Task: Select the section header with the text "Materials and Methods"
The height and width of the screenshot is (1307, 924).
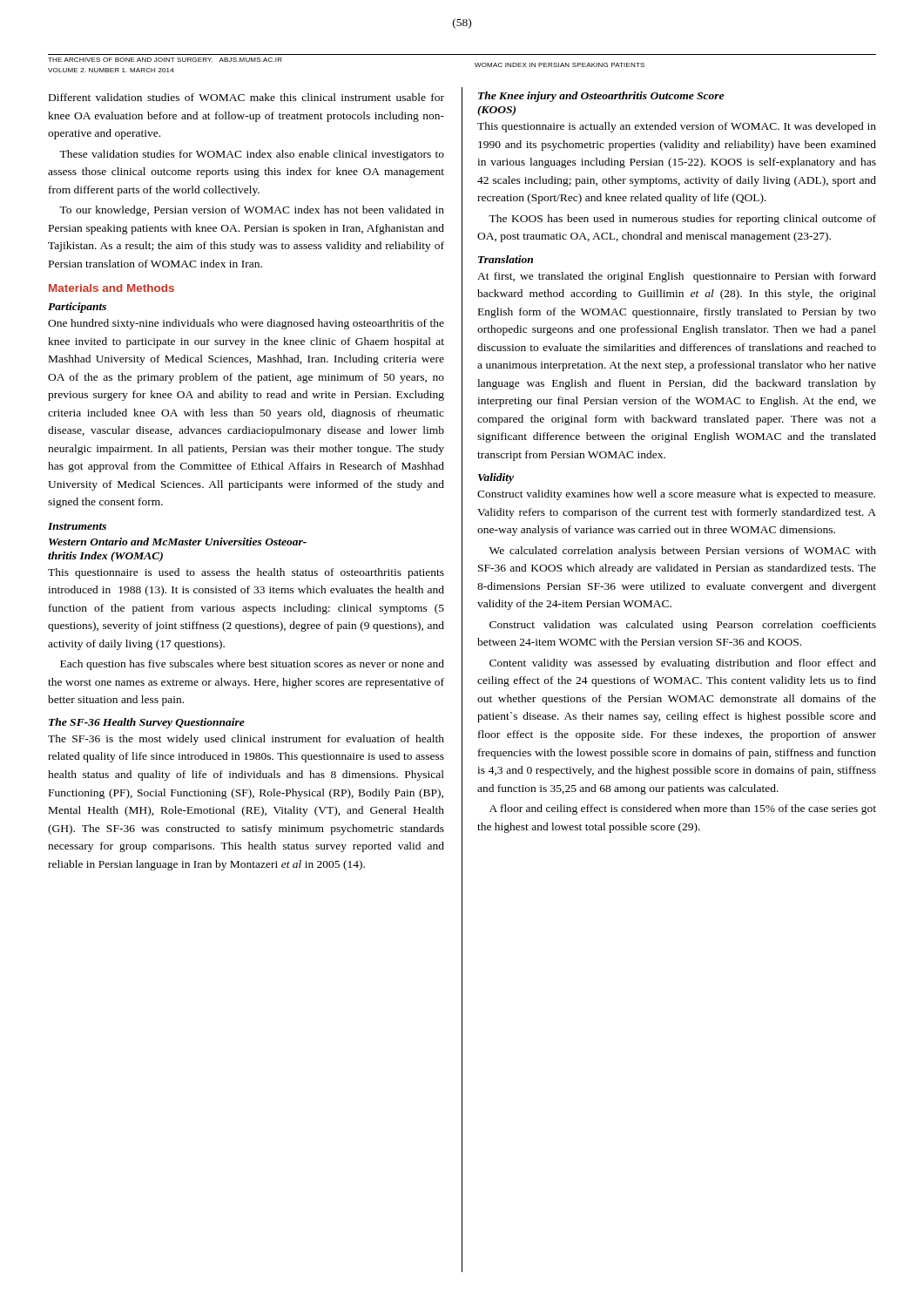Action: (111, 288)
